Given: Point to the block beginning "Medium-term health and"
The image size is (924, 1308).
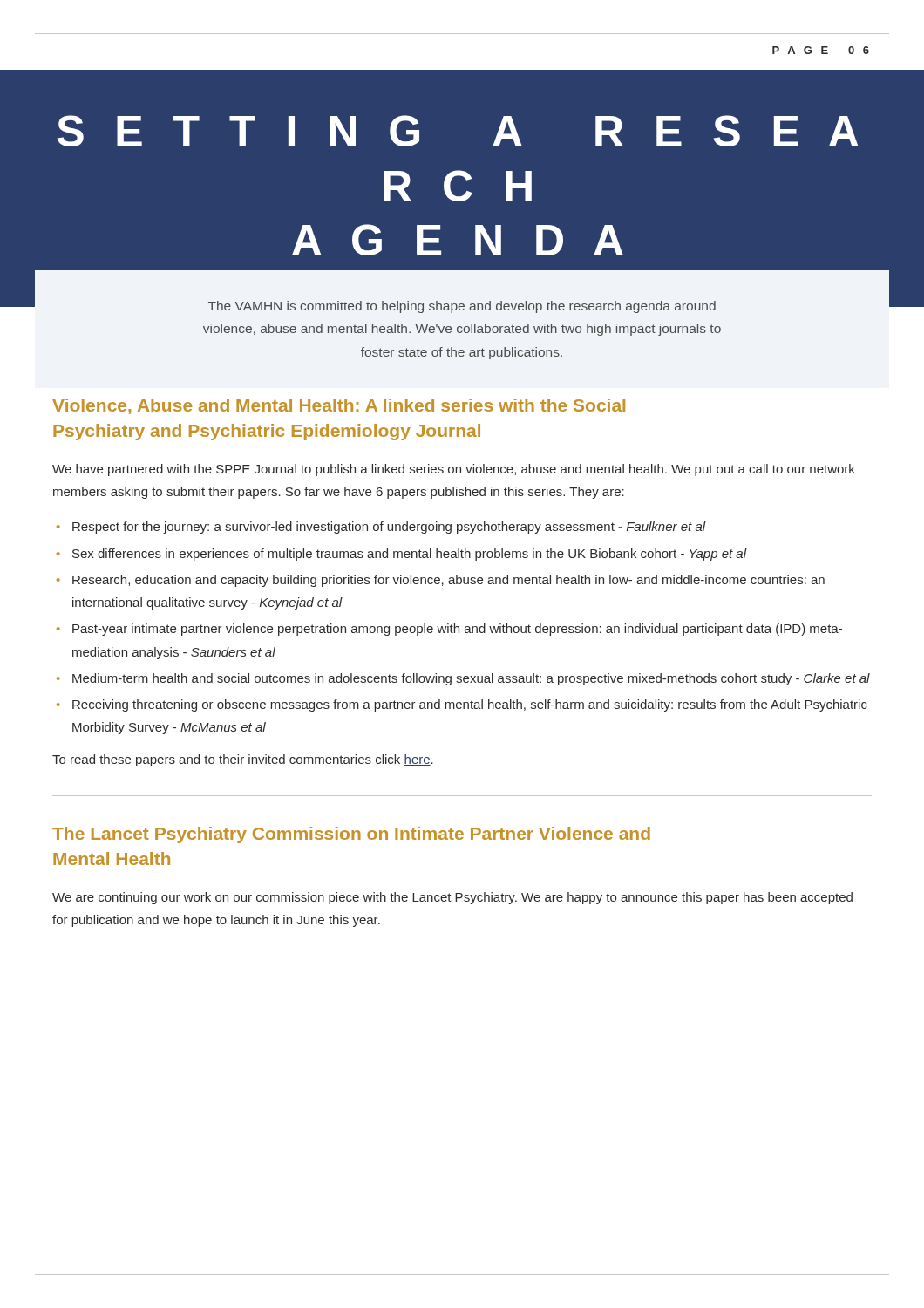Looking at the screenshot, I should click(471, 678).
